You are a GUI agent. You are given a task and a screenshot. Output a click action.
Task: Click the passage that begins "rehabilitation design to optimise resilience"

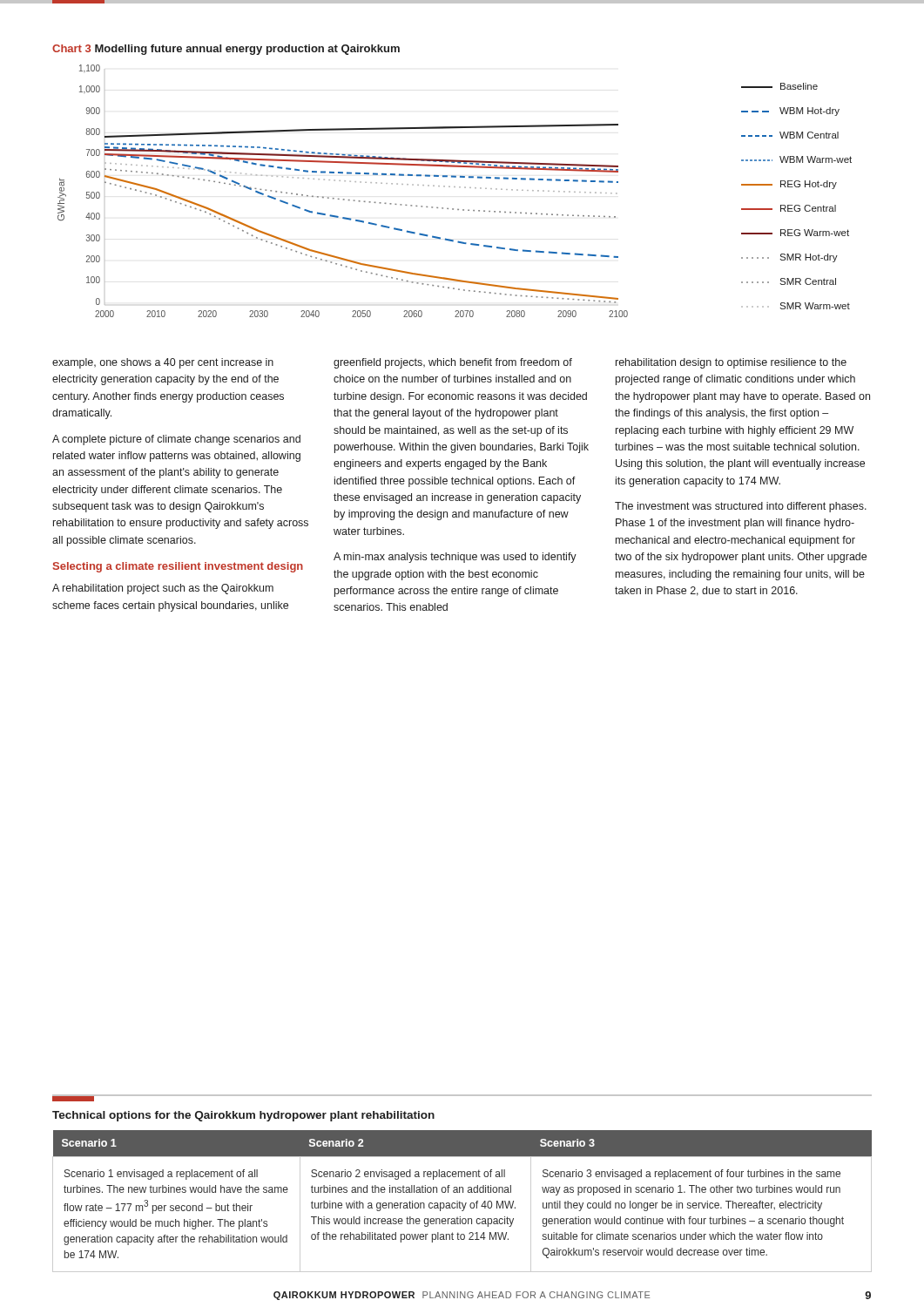click(743, 477)
